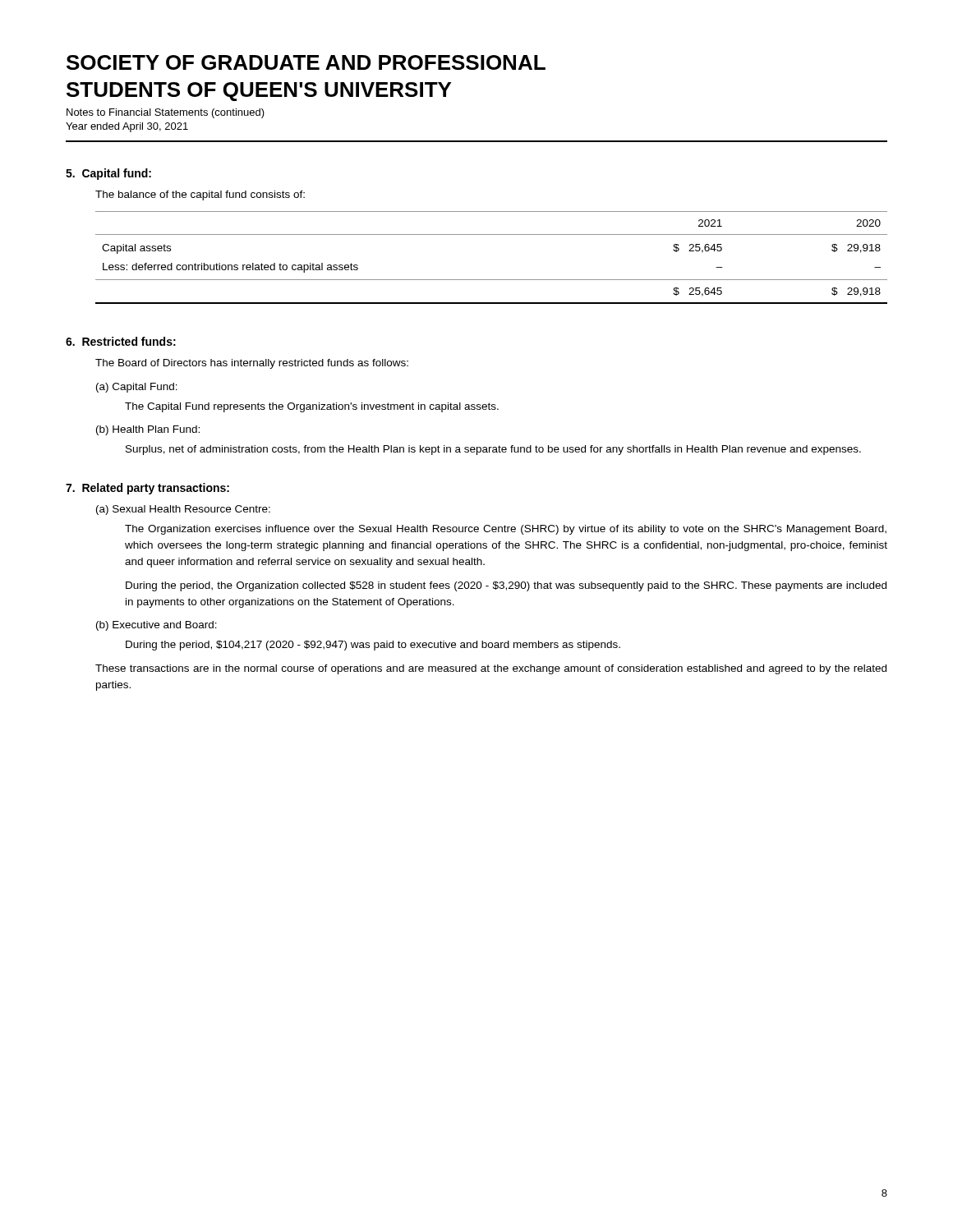Image resolution: width=953 pixels, height=1232 pixels.
Task: Locate the block of text that opens with "The Board of Directors has internally restricted funds"
Action: [252, 363]
